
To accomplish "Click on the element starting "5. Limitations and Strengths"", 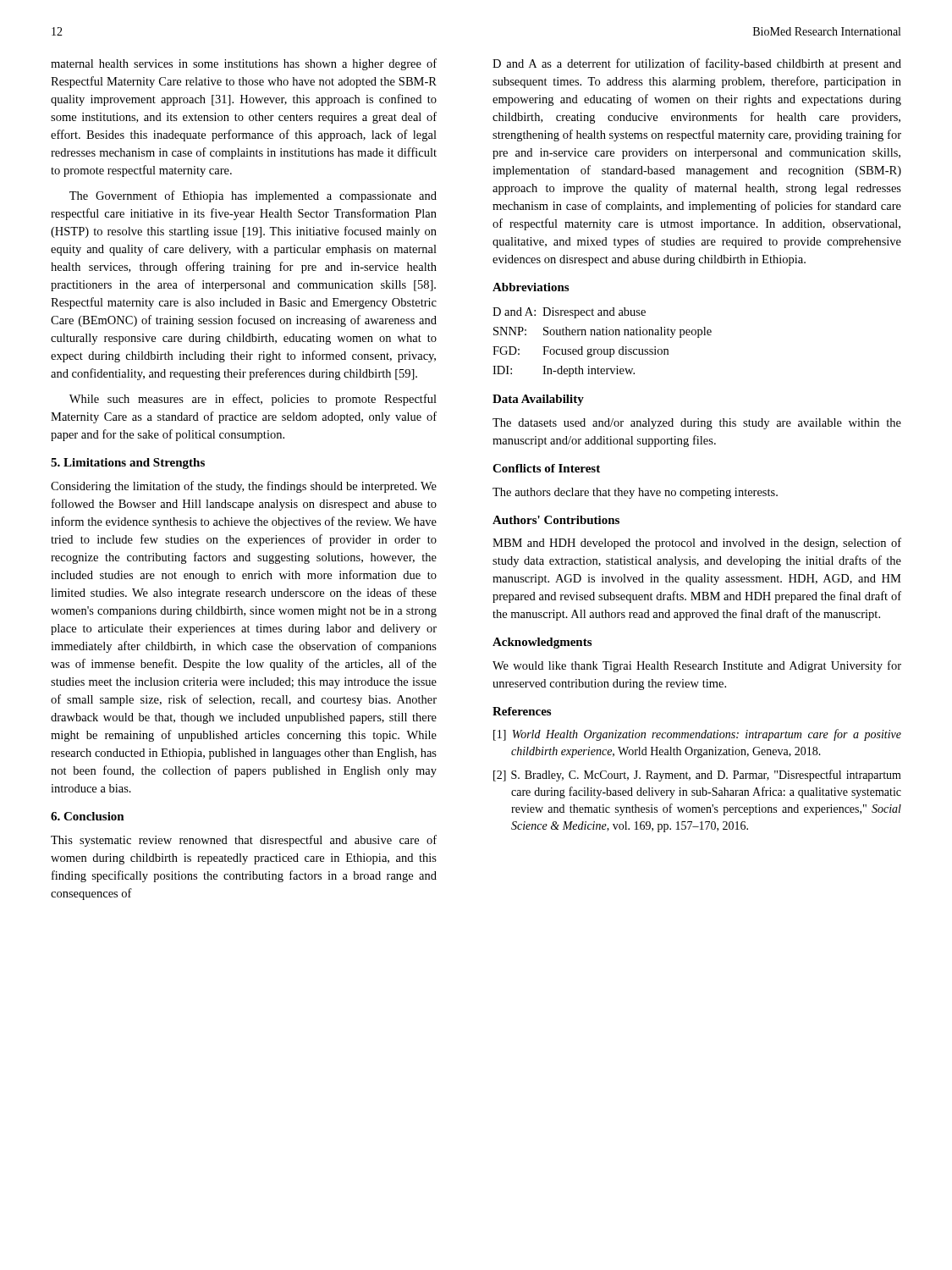I will (x=128, y=463).
